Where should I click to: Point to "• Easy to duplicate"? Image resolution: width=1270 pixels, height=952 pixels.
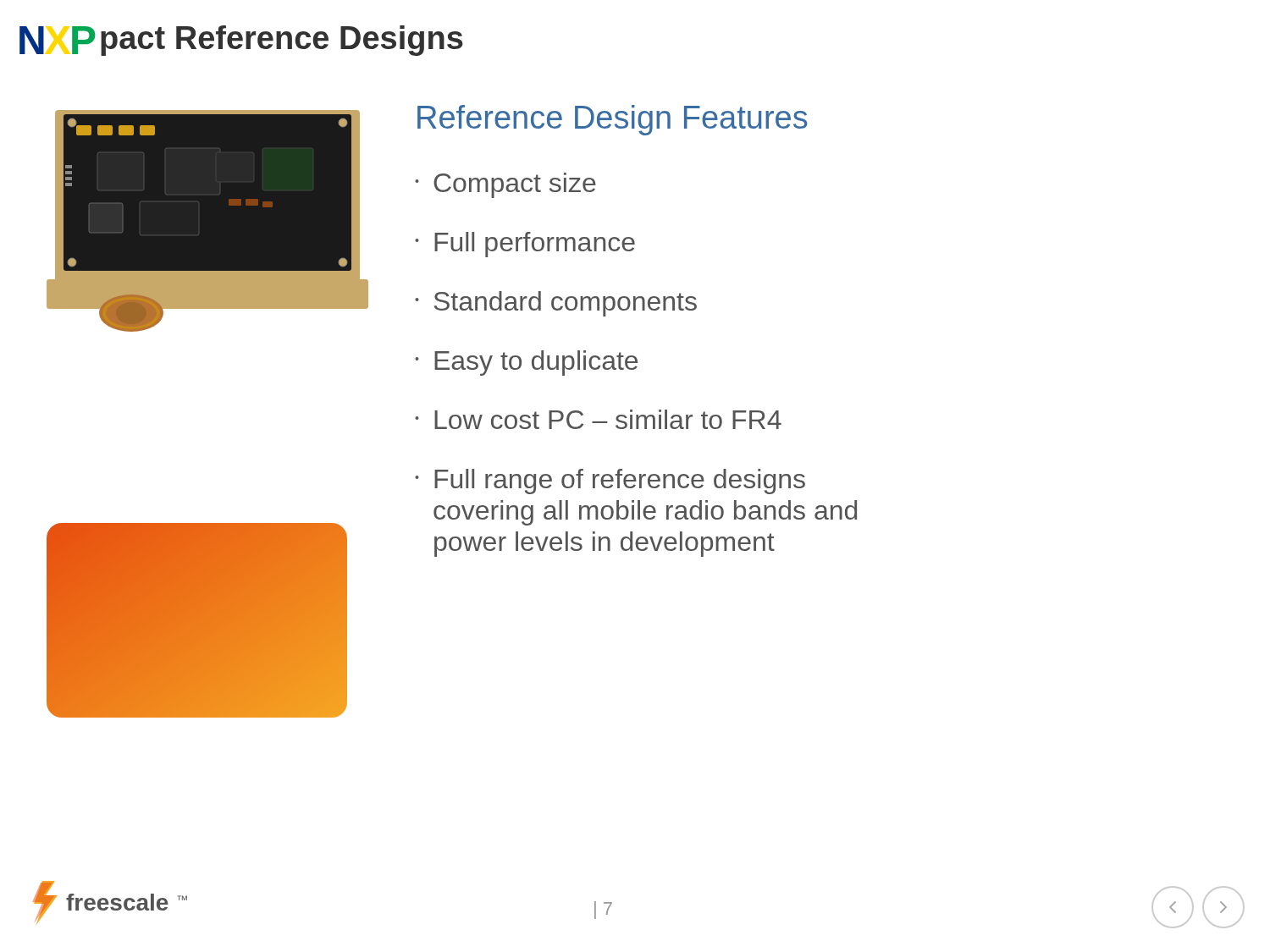click(x=527, y=361)
